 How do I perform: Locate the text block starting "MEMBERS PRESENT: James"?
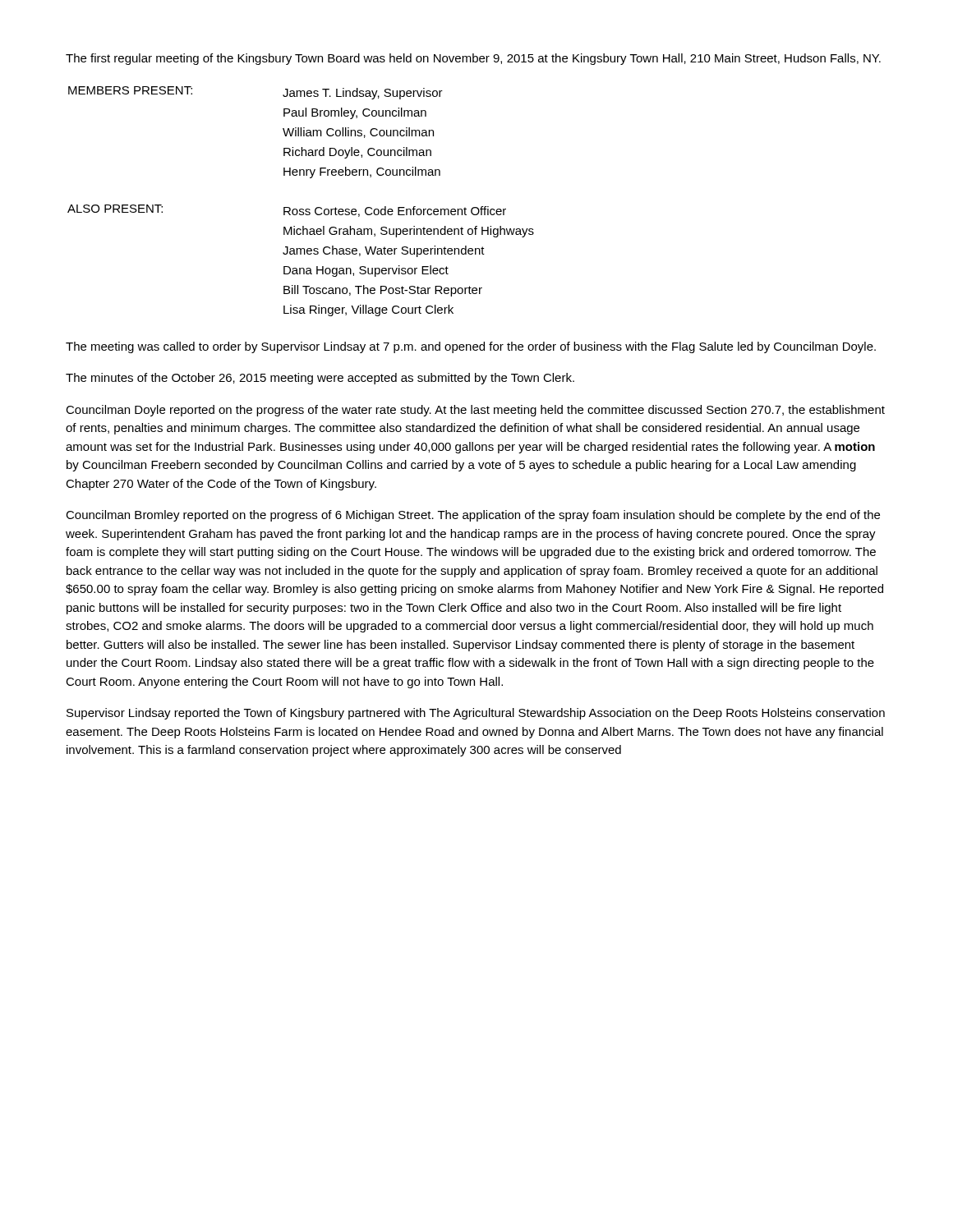[x=124, y=93]
